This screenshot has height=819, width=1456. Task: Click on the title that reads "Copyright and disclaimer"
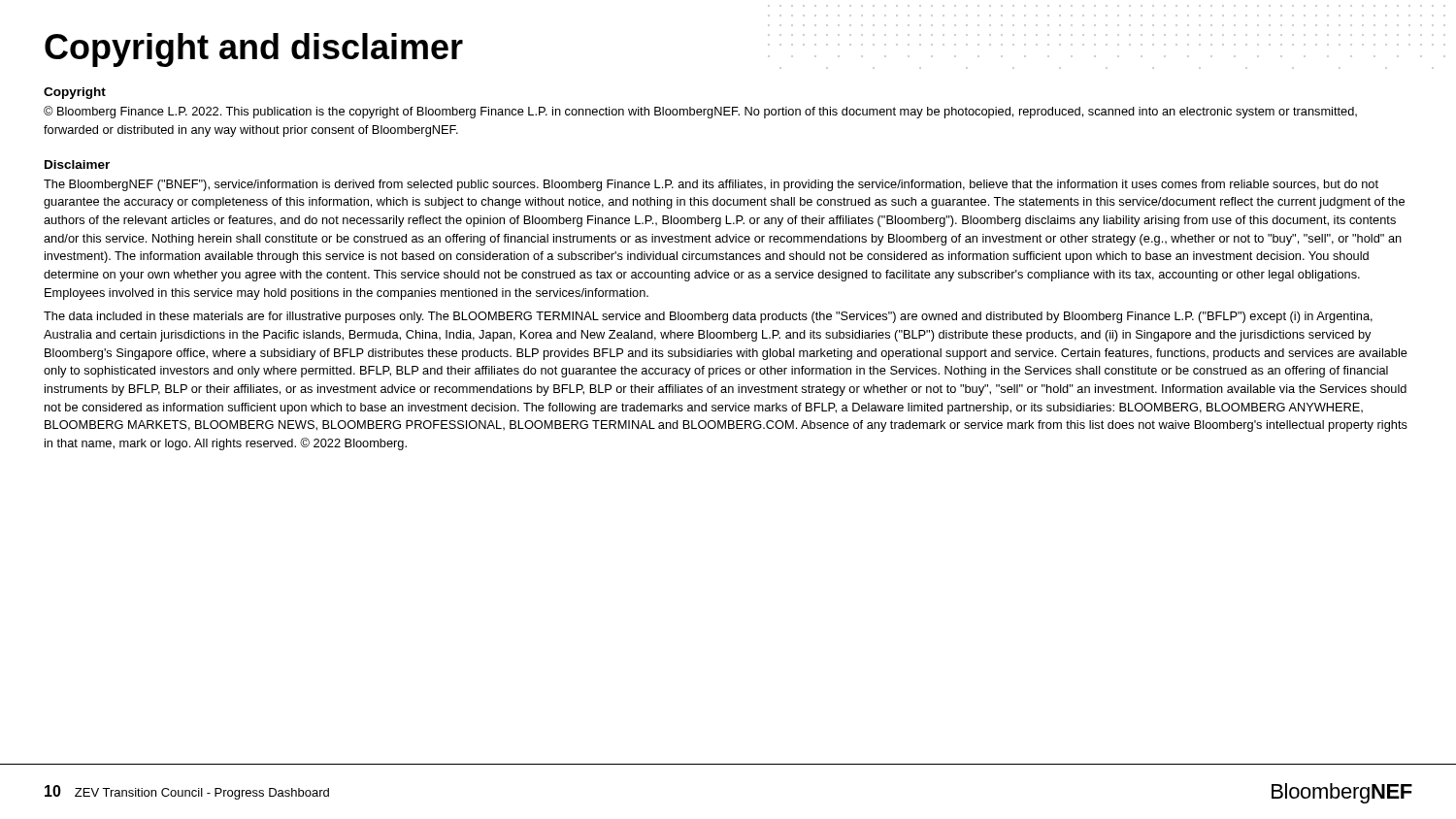point(254,50)
